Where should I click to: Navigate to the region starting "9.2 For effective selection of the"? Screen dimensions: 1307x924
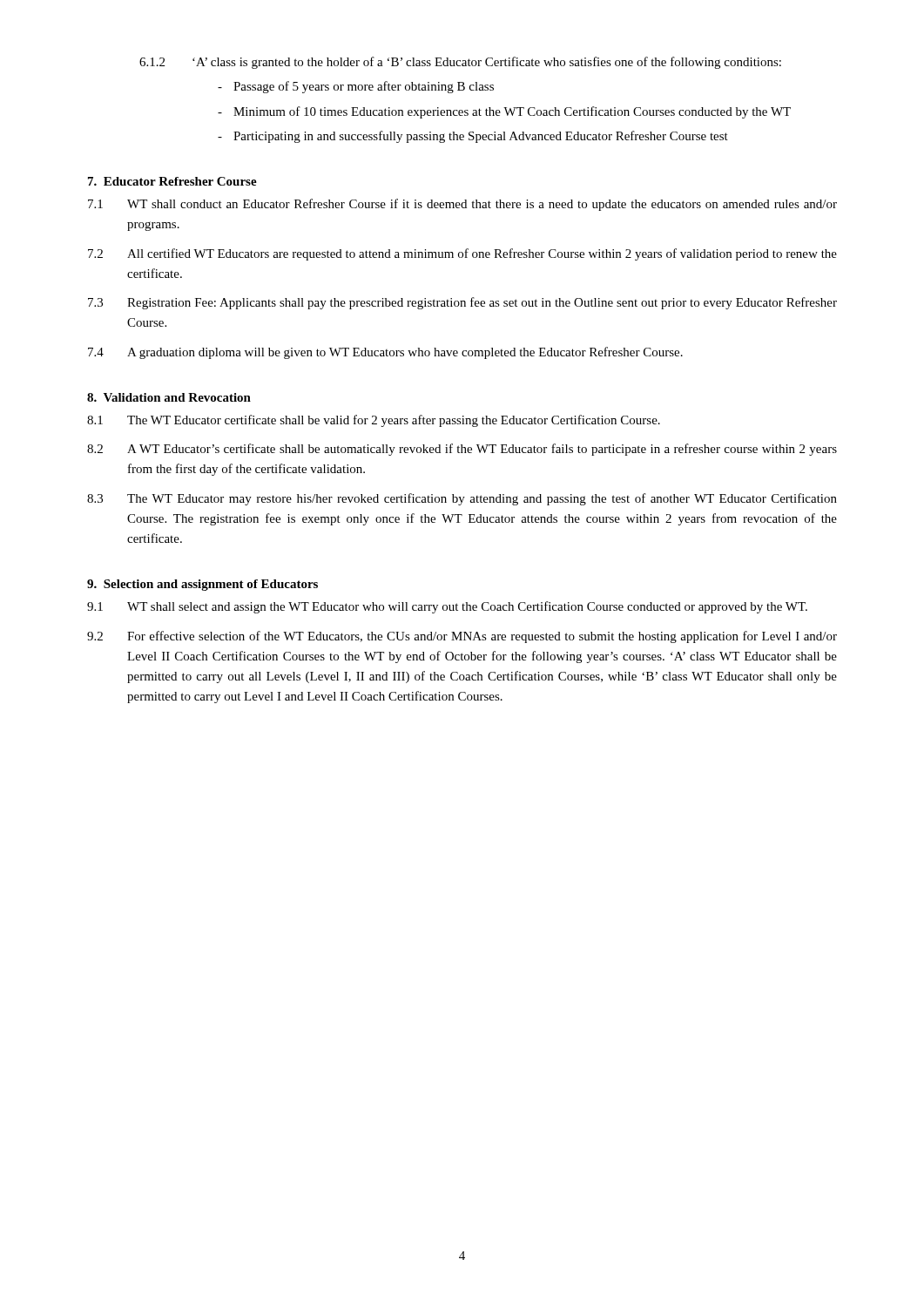462,667
